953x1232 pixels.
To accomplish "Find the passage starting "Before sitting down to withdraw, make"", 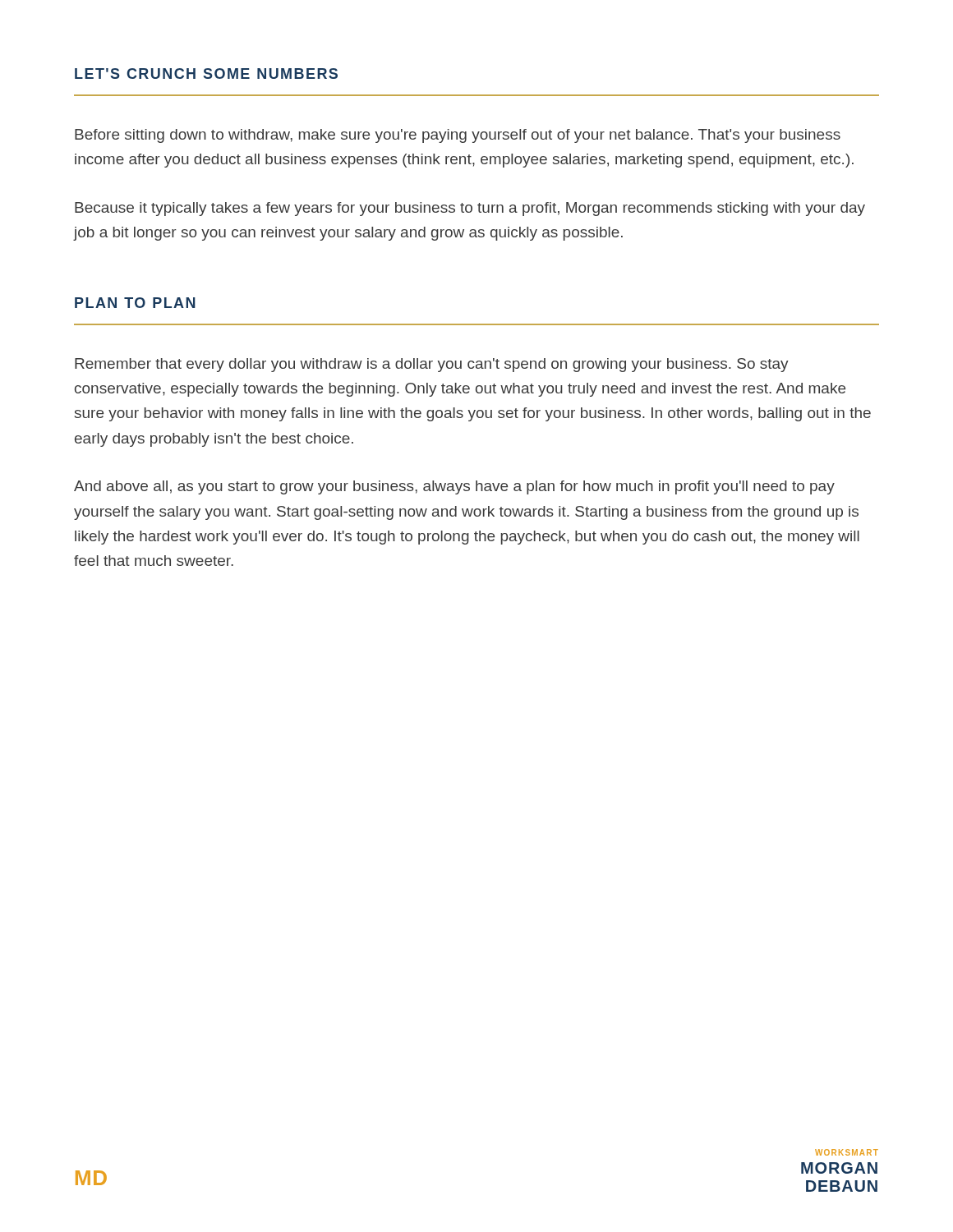I will click(464, 147).
